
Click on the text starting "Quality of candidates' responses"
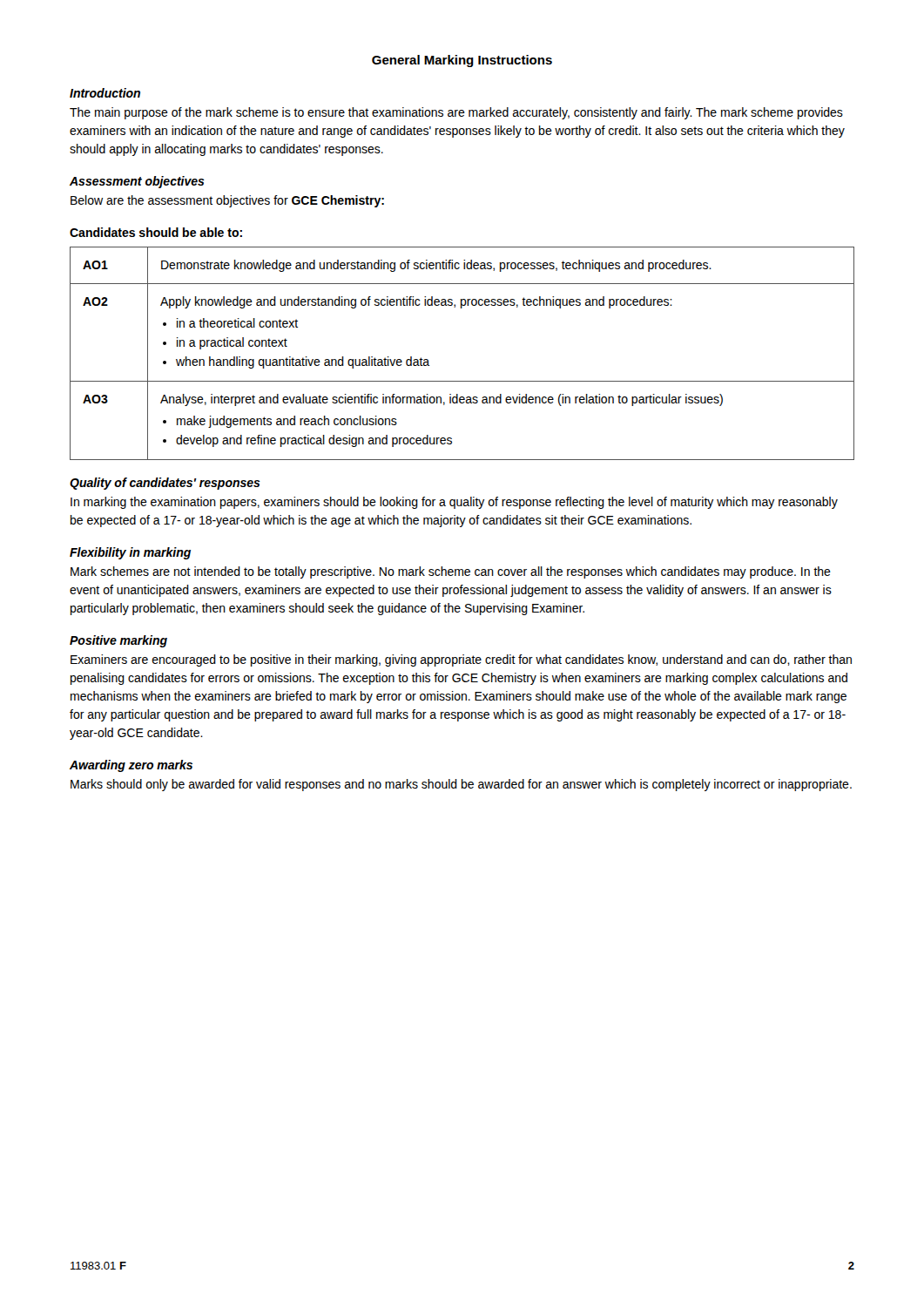(165, 483)
